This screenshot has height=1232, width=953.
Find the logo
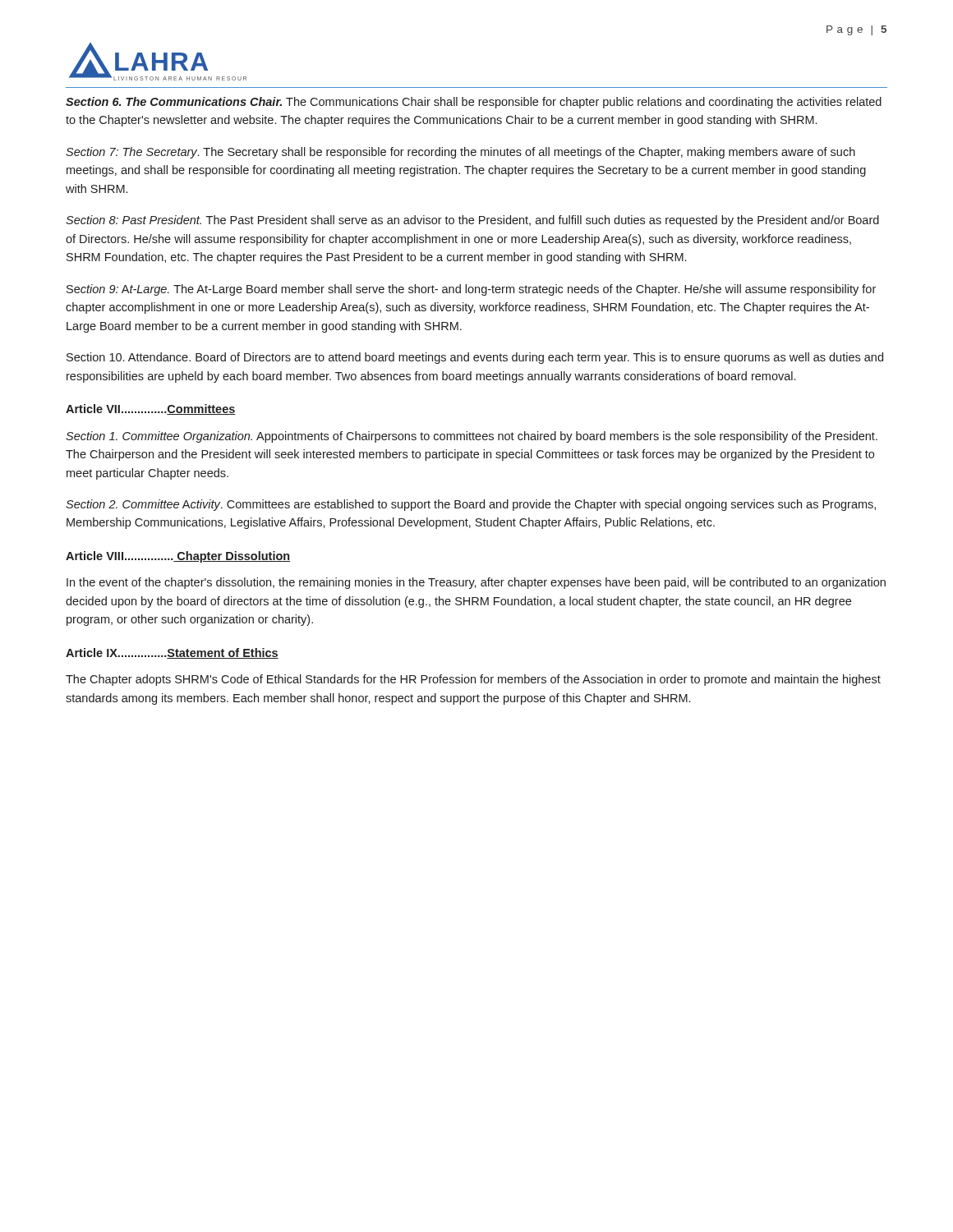point(476,61)
